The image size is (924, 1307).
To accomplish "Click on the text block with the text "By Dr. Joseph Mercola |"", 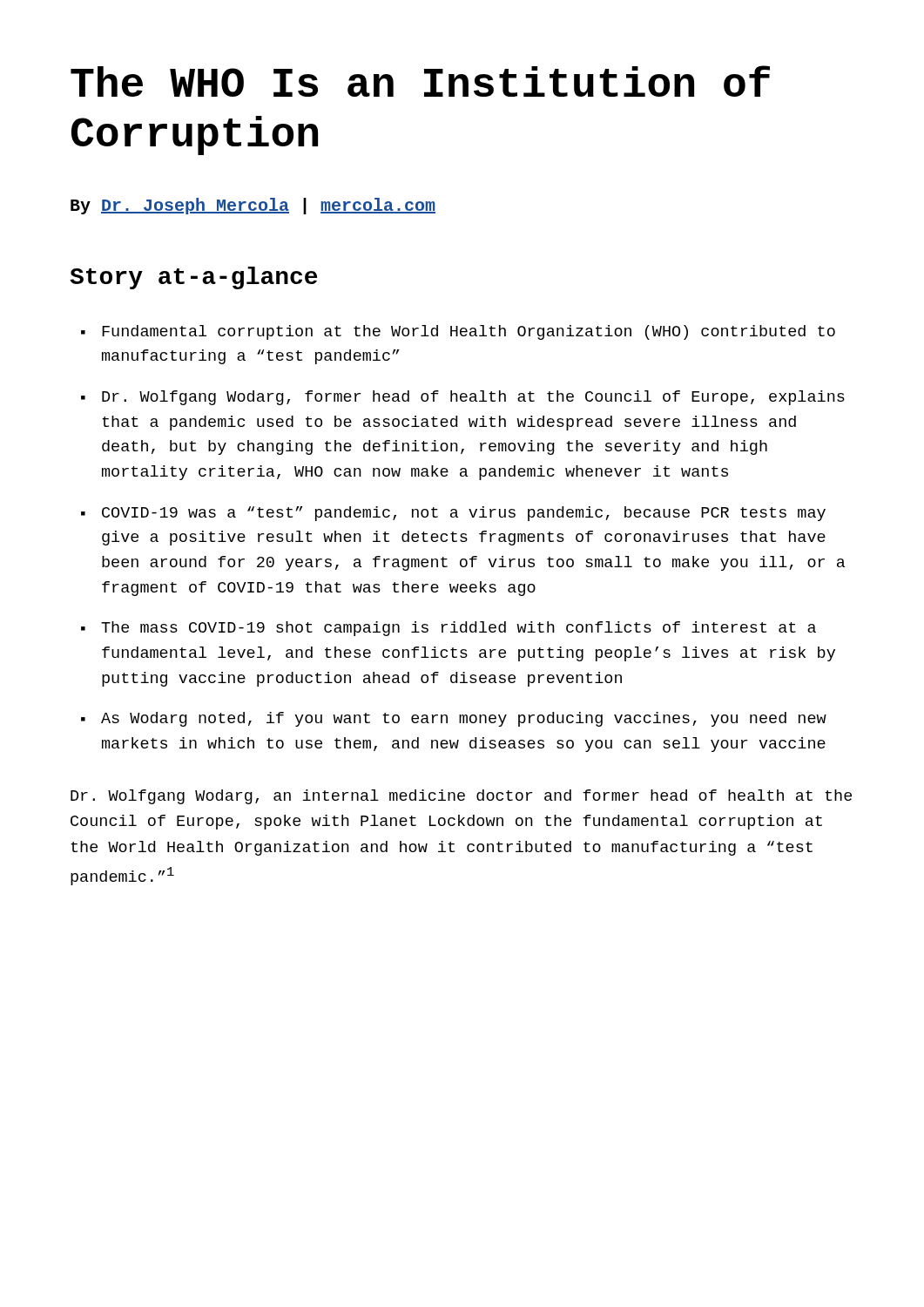I will [x=253, y=206].
